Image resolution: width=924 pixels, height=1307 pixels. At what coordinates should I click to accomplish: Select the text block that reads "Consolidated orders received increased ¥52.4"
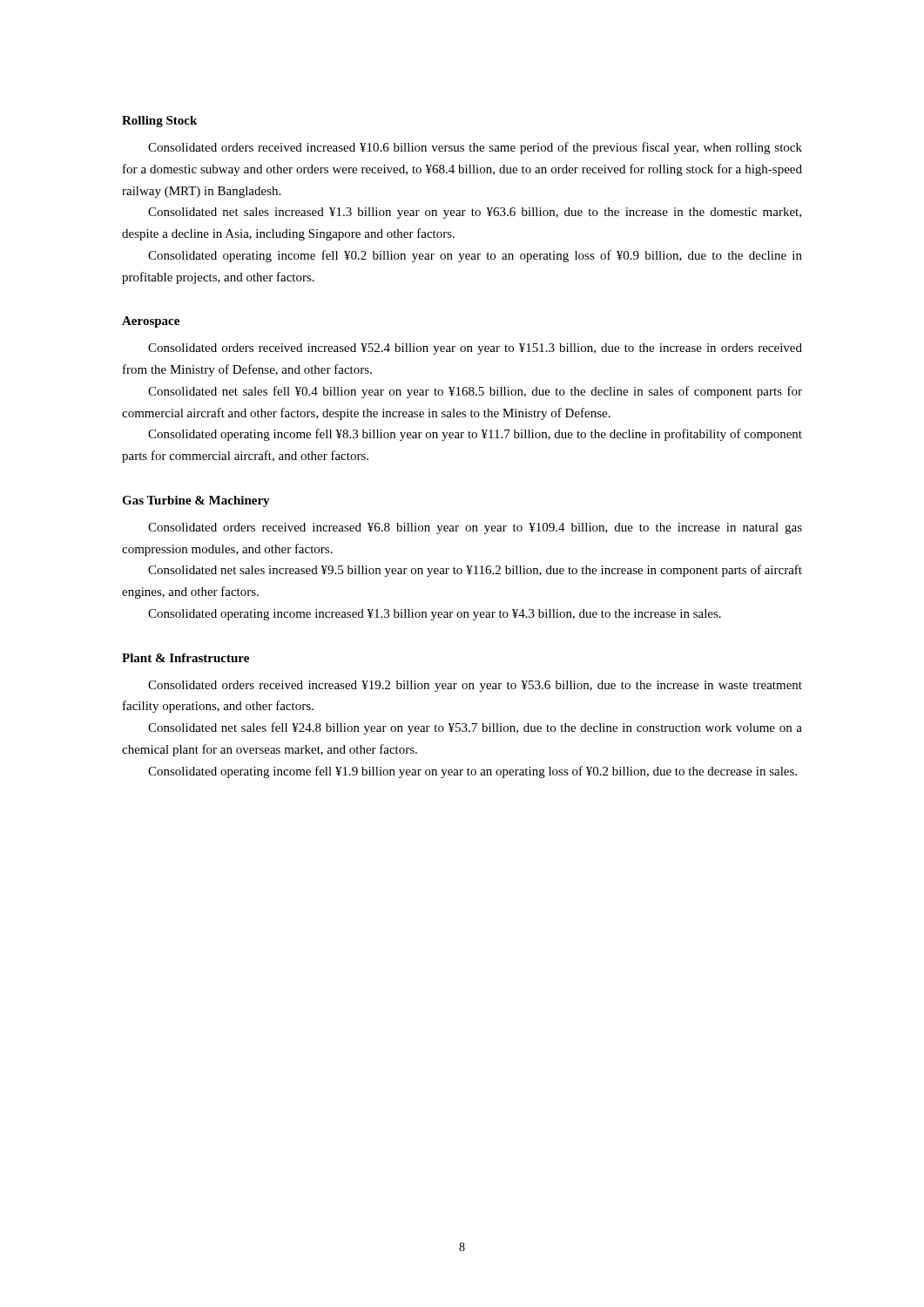click(x=462, y=402)
